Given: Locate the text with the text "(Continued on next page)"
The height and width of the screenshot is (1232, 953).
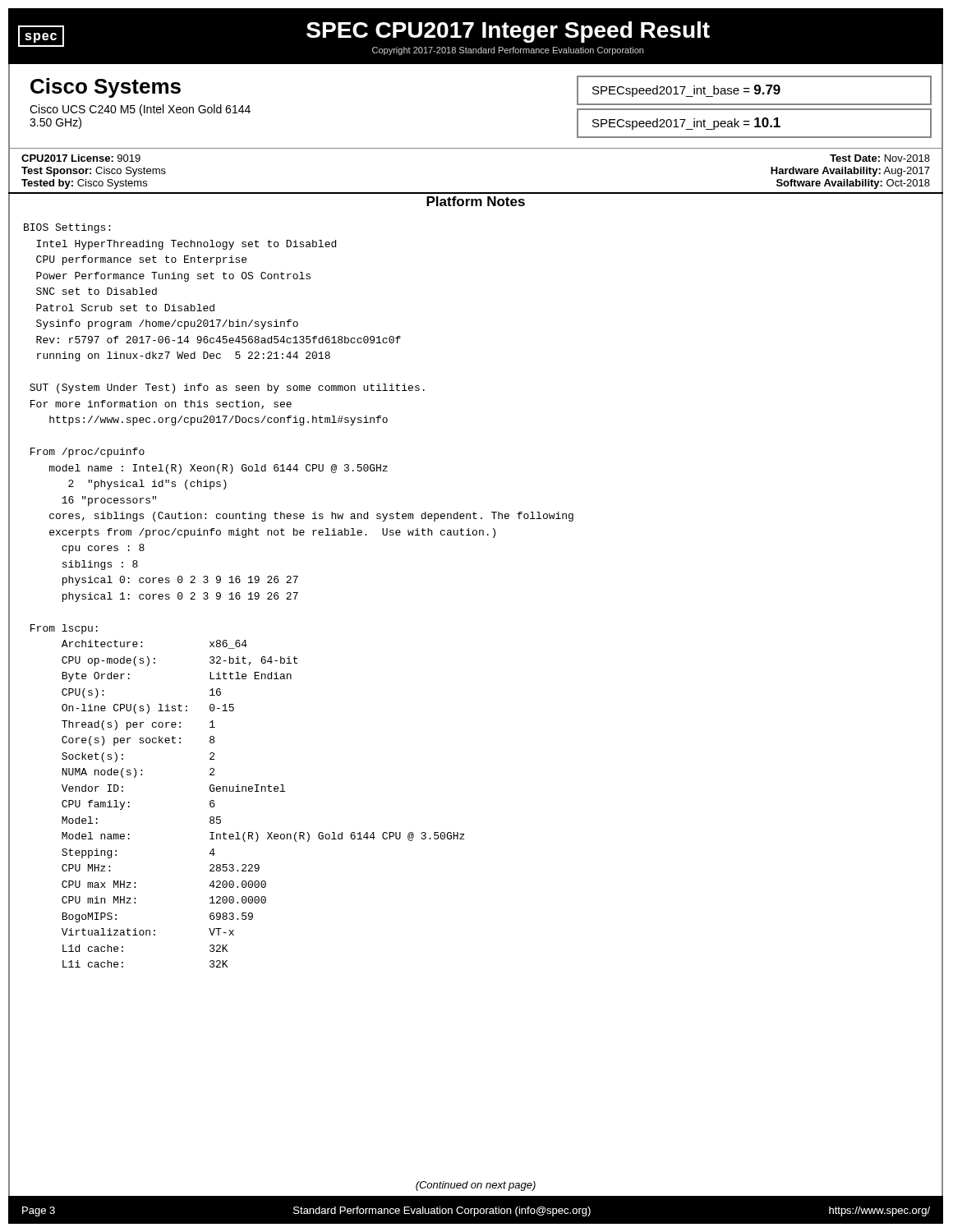Looking at the screenshot, I should pos(476,1185).
